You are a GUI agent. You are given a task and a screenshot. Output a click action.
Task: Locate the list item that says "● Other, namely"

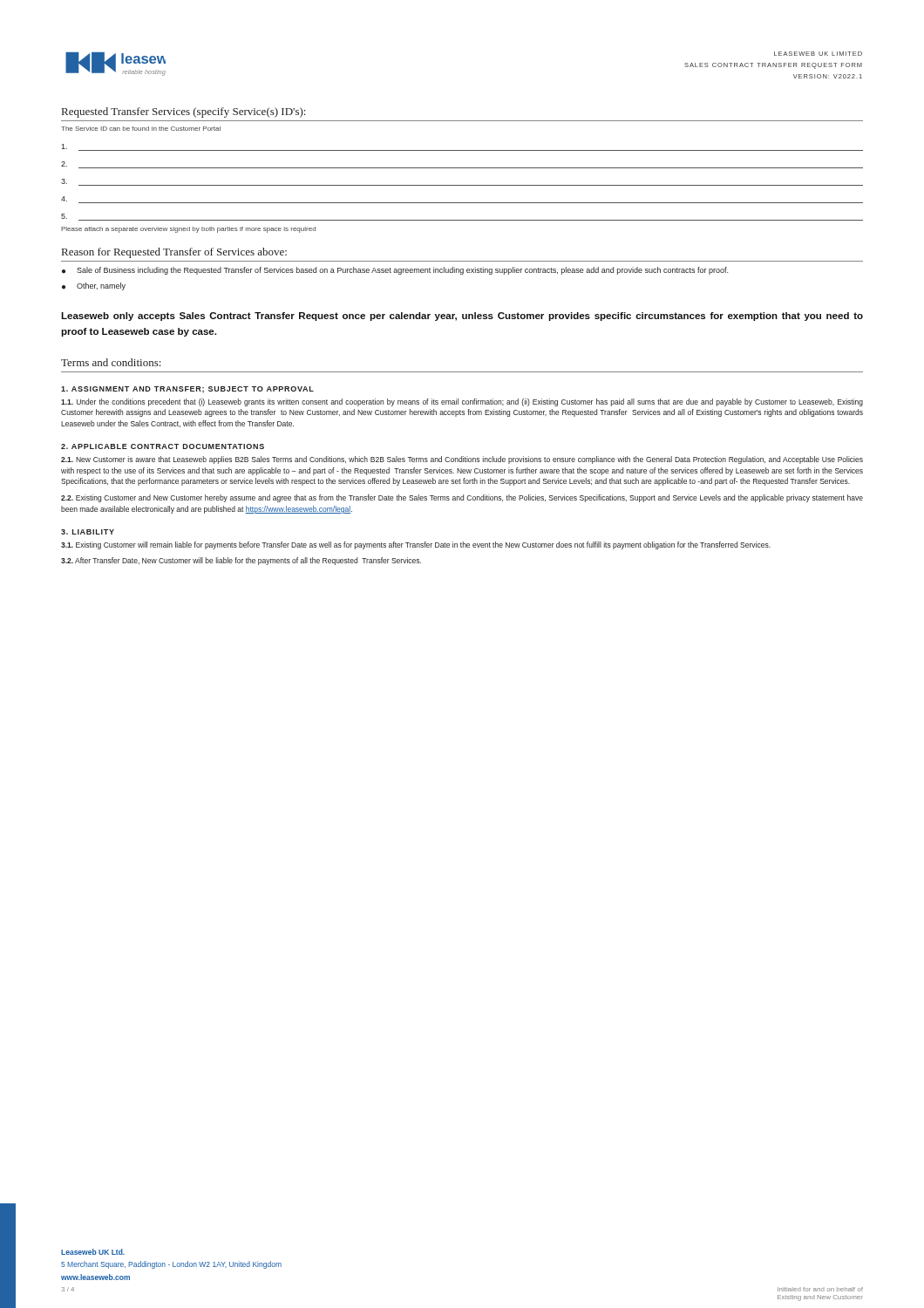pos(94,286)
